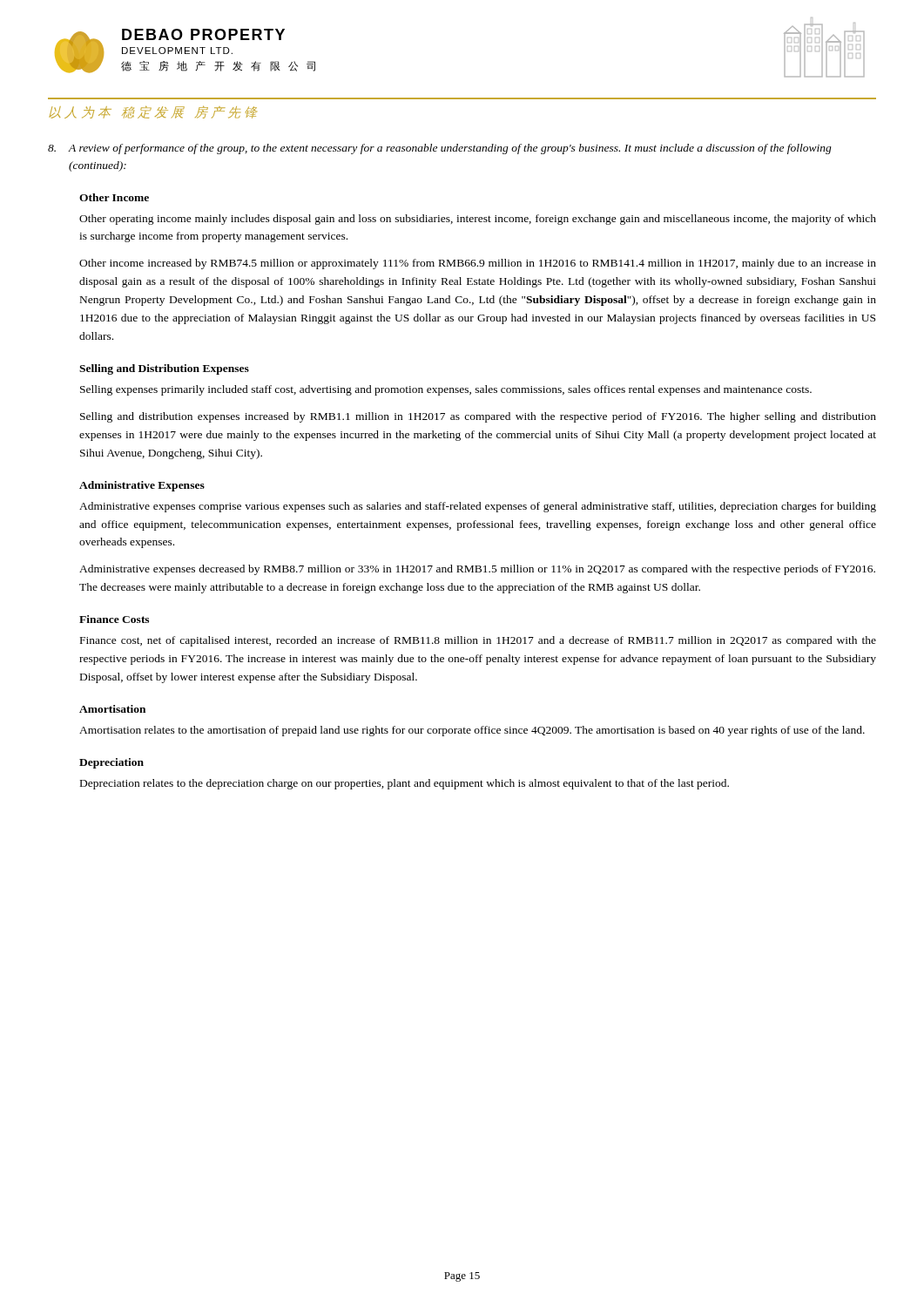
Task: Navigate to the element starting "Administrative expenses comprise various expenses such"
Action: click(x=478, y=524)
